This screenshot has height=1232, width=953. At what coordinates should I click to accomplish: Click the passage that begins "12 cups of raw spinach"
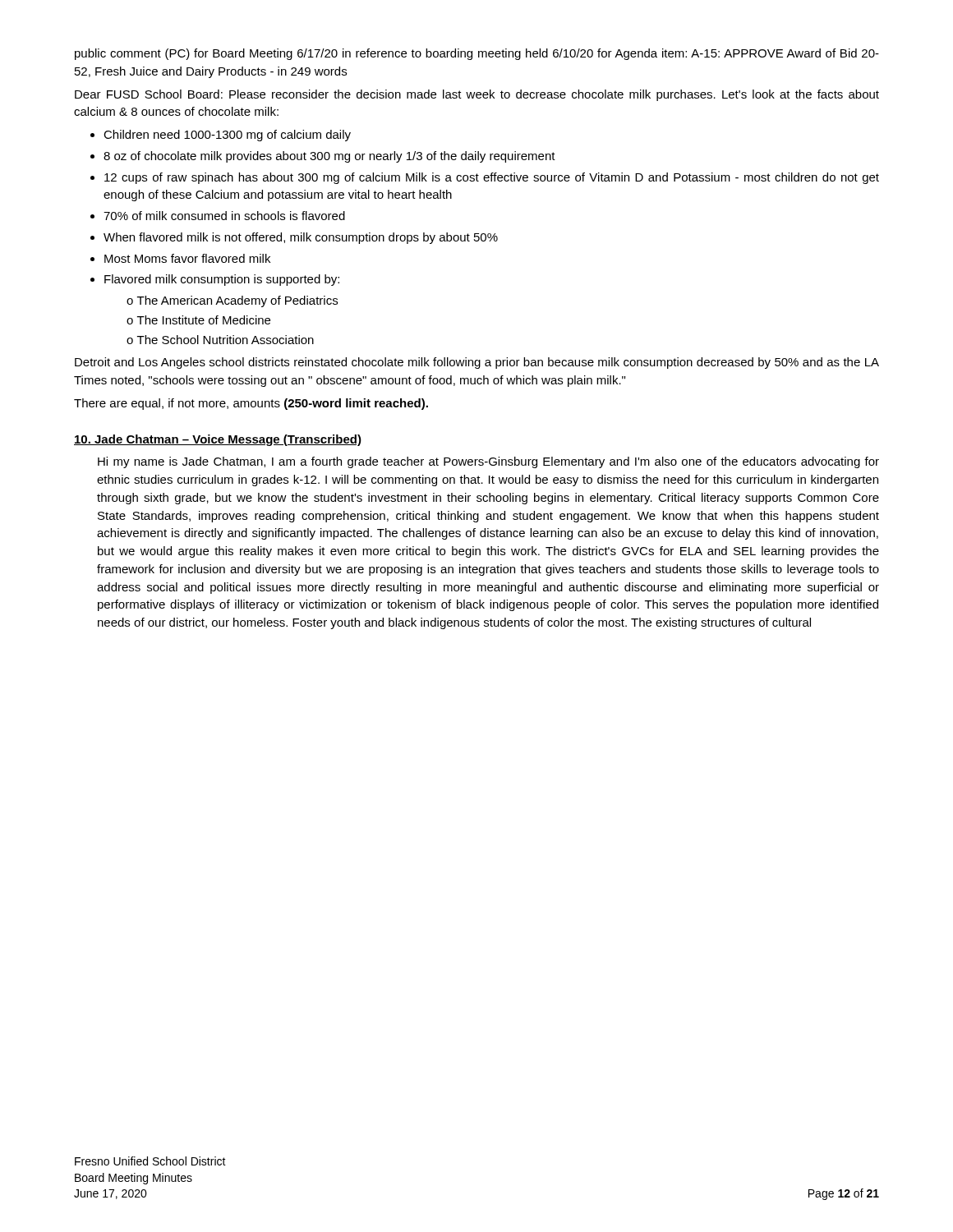click(491, 186)
